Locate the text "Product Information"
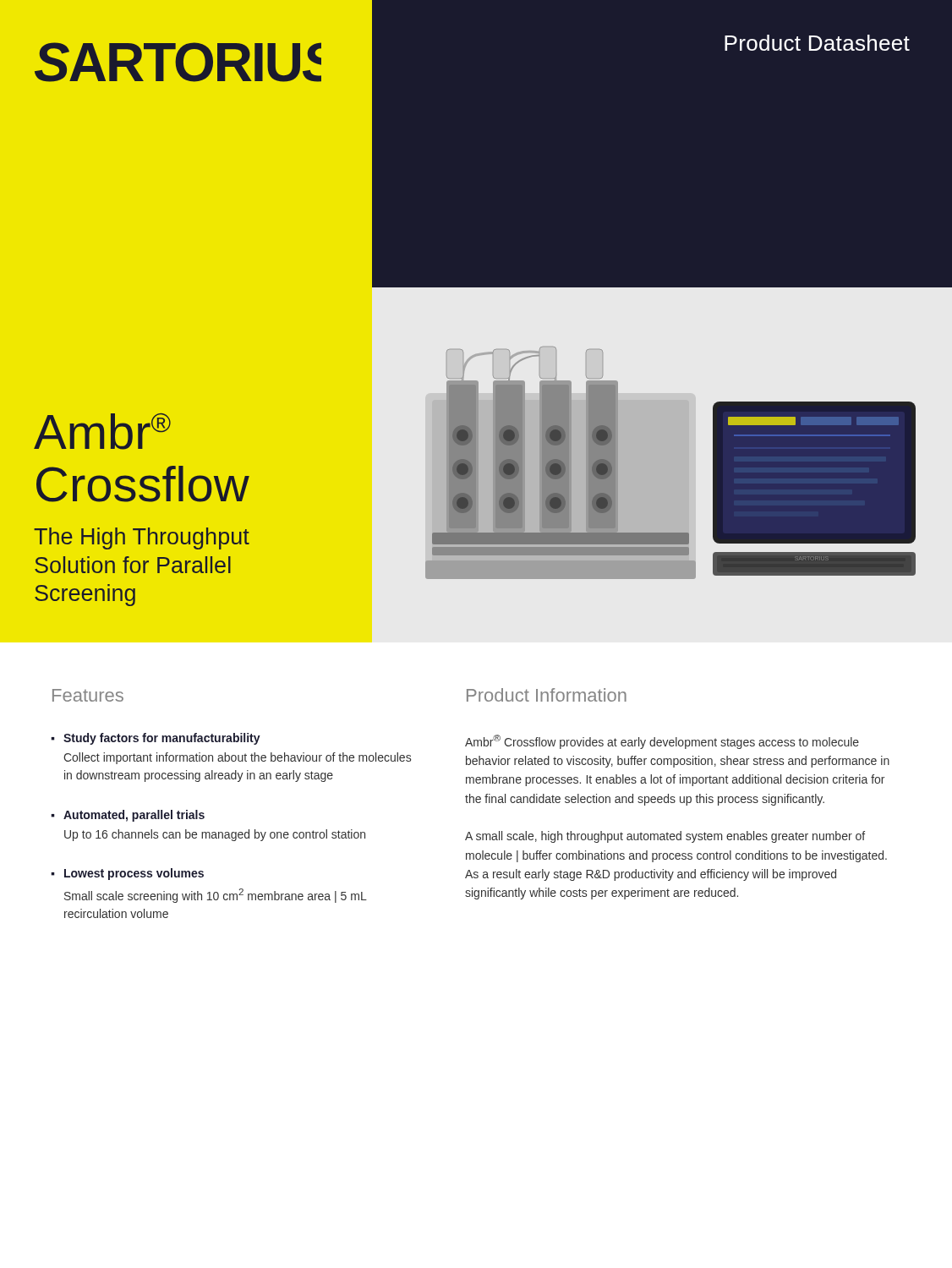This screenshot has height=1268, width=952. coord(546,695)
